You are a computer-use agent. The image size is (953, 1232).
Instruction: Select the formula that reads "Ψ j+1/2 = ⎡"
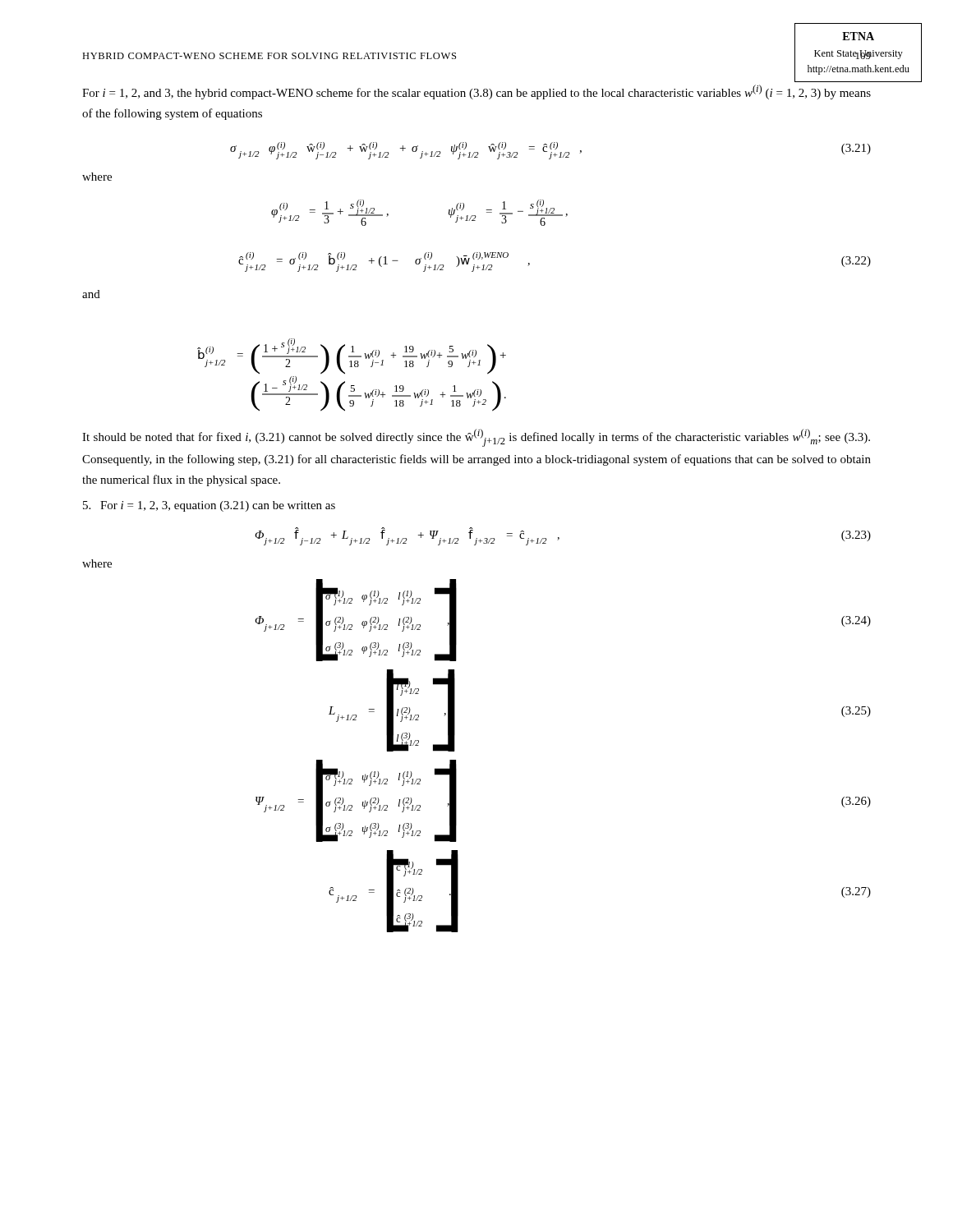(349, 805)
